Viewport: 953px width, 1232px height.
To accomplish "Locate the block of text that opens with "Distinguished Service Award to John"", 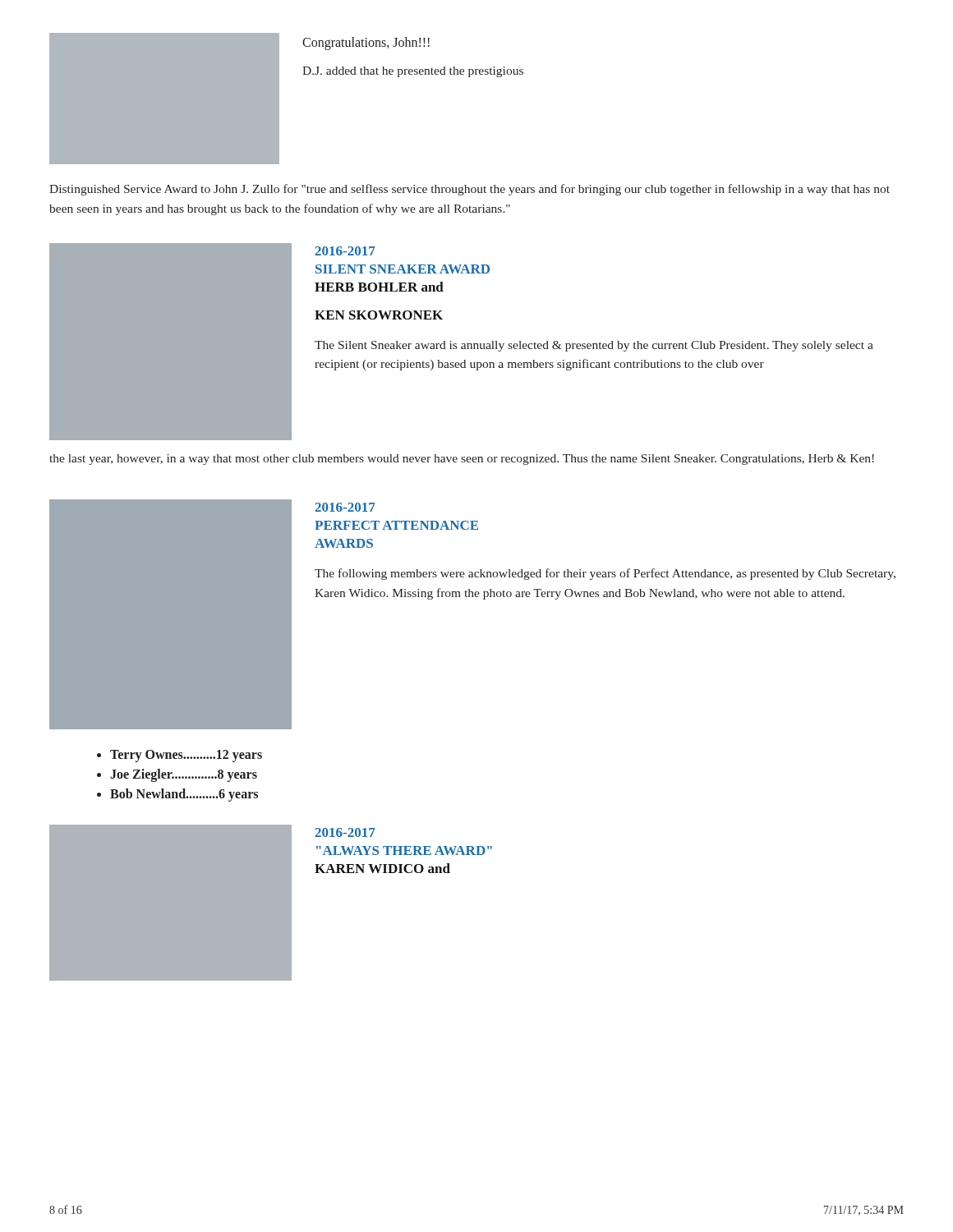I will (469, 198).
